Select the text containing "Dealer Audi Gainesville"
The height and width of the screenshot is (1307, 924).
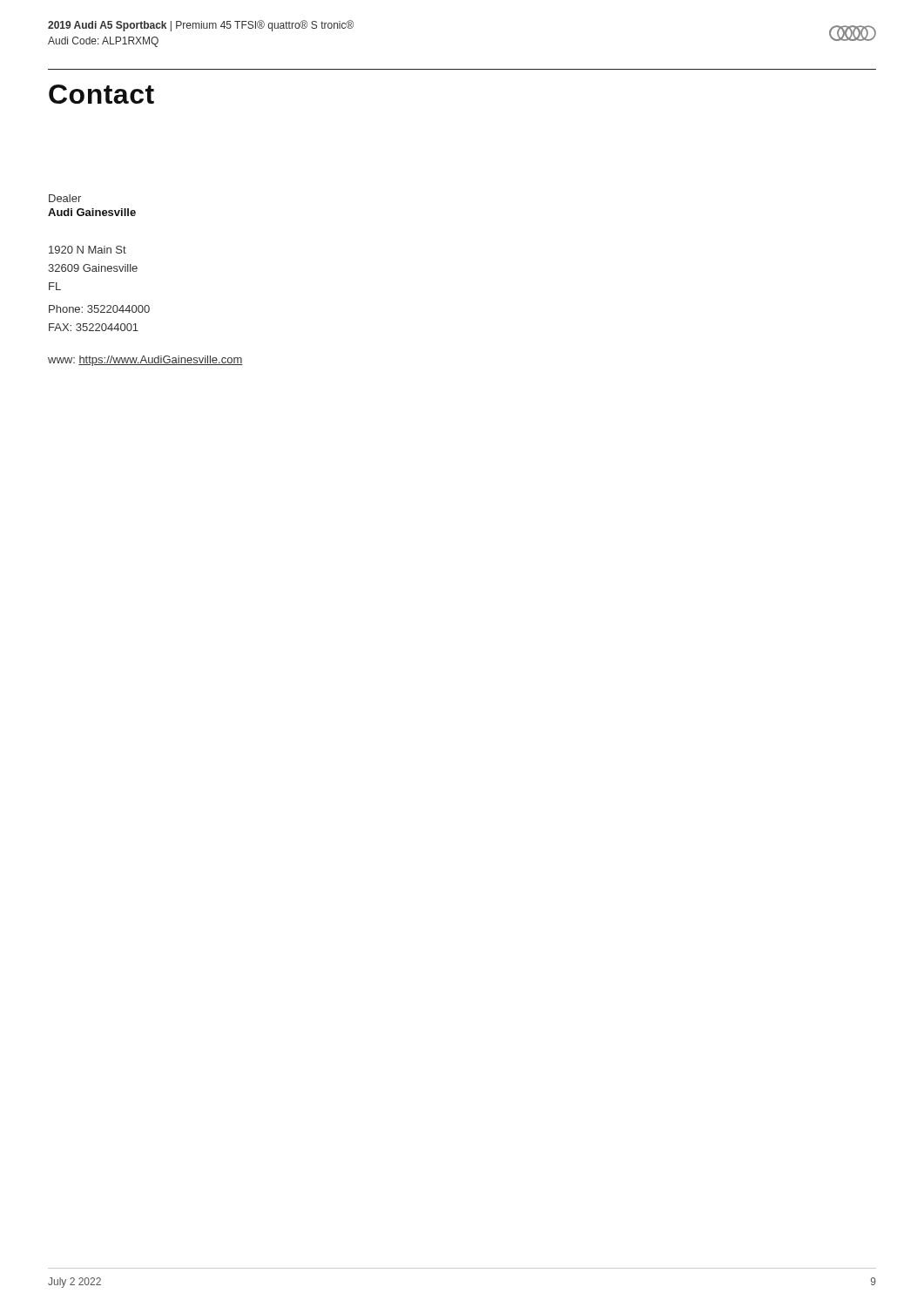[x=92, y=205]
